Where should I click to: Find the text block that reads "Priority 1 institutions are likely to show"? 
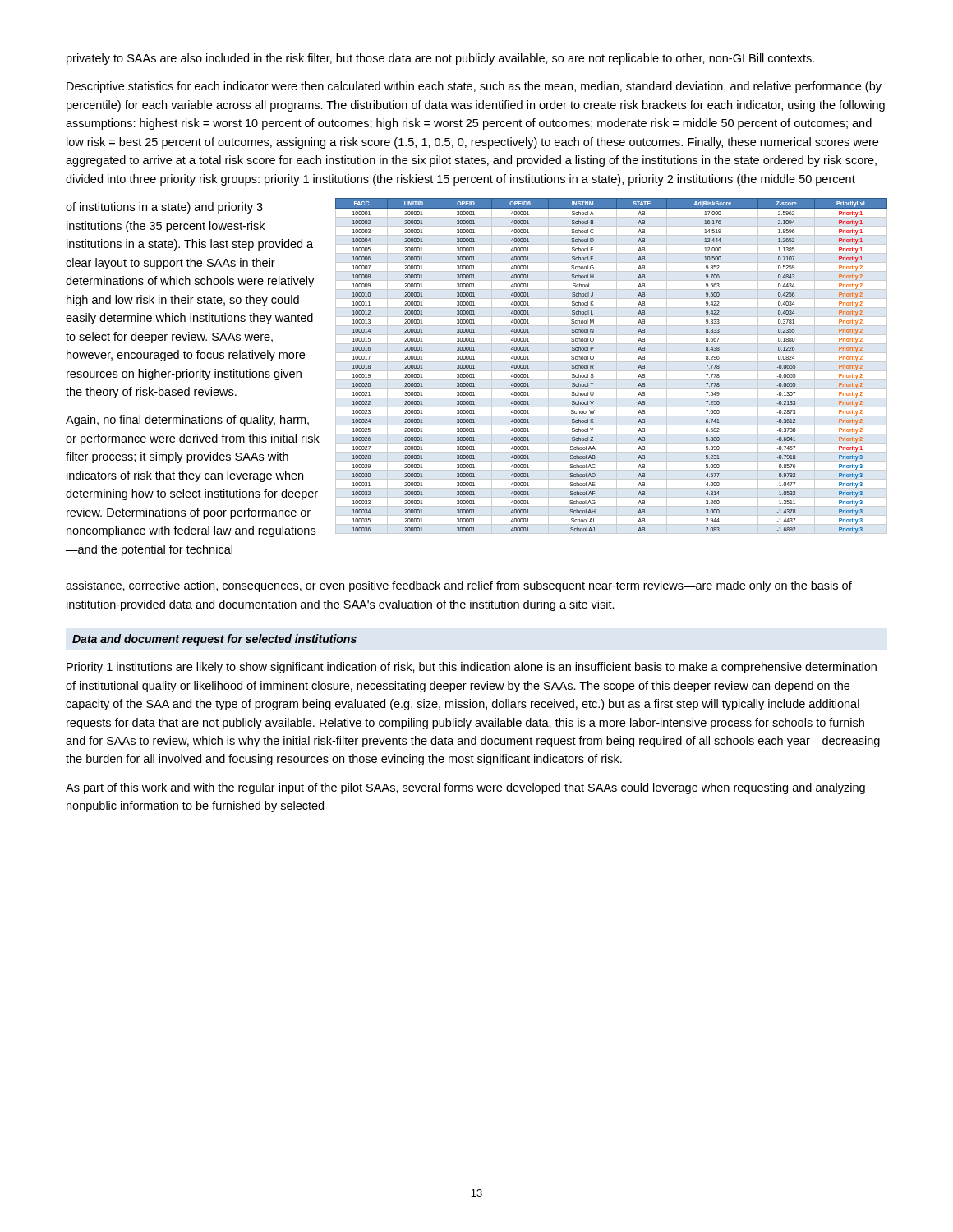pyautogui.click(x=473, y=713)
